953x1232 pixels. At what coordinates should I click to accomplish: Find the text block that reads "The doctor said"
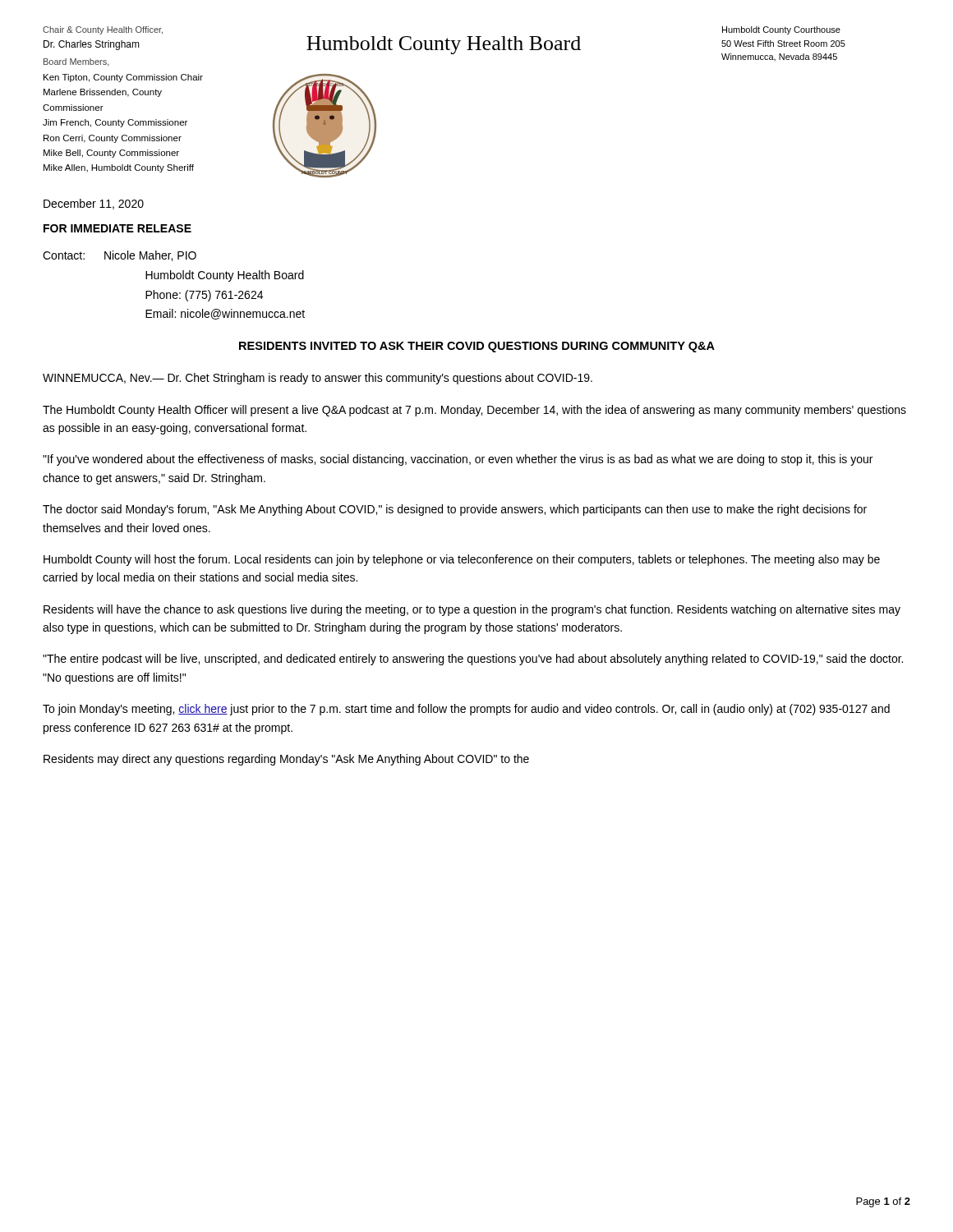click(455, 519)
